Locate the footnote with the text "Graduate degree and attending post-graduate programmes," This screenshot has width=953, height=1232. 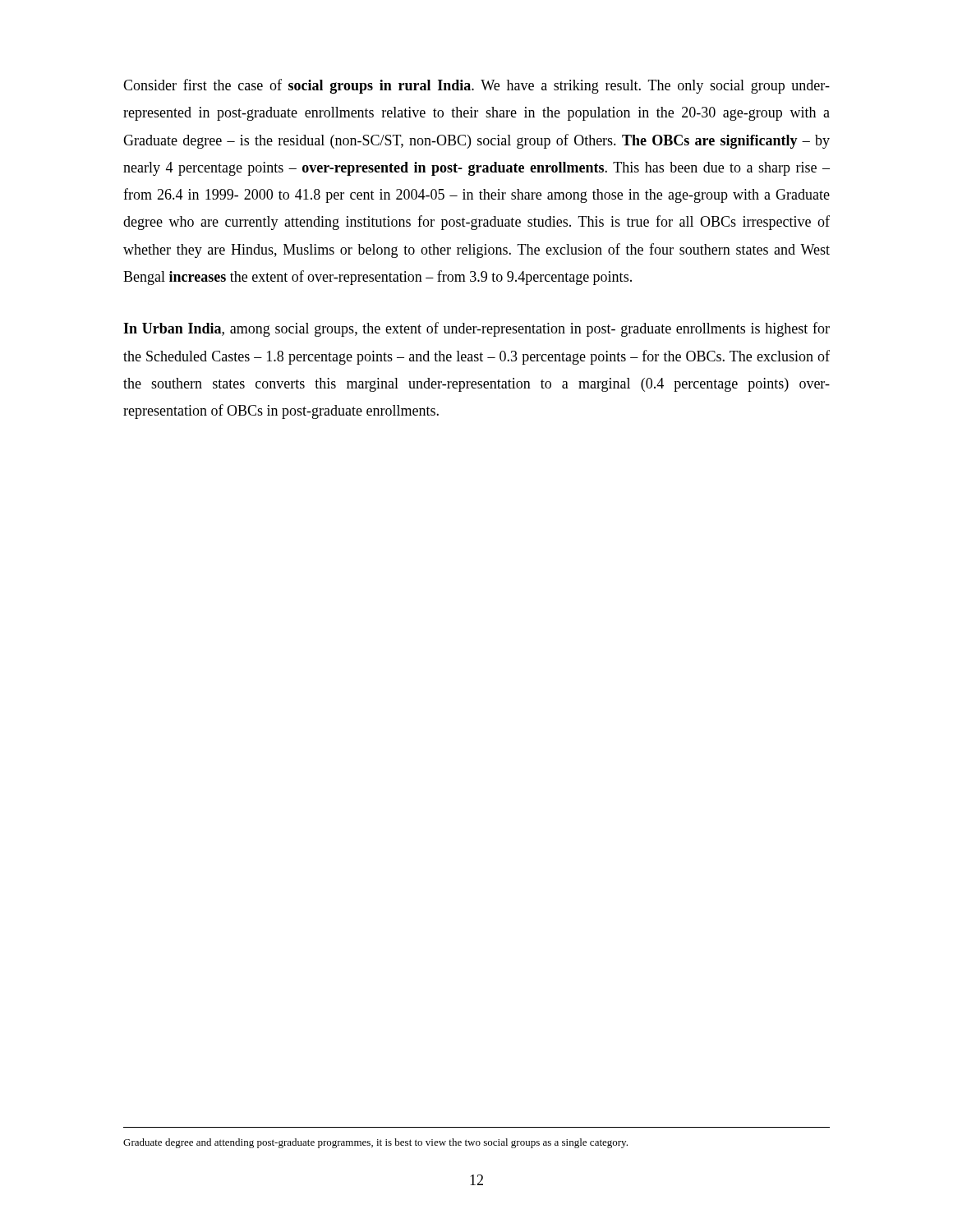[x=376, y=1142]
